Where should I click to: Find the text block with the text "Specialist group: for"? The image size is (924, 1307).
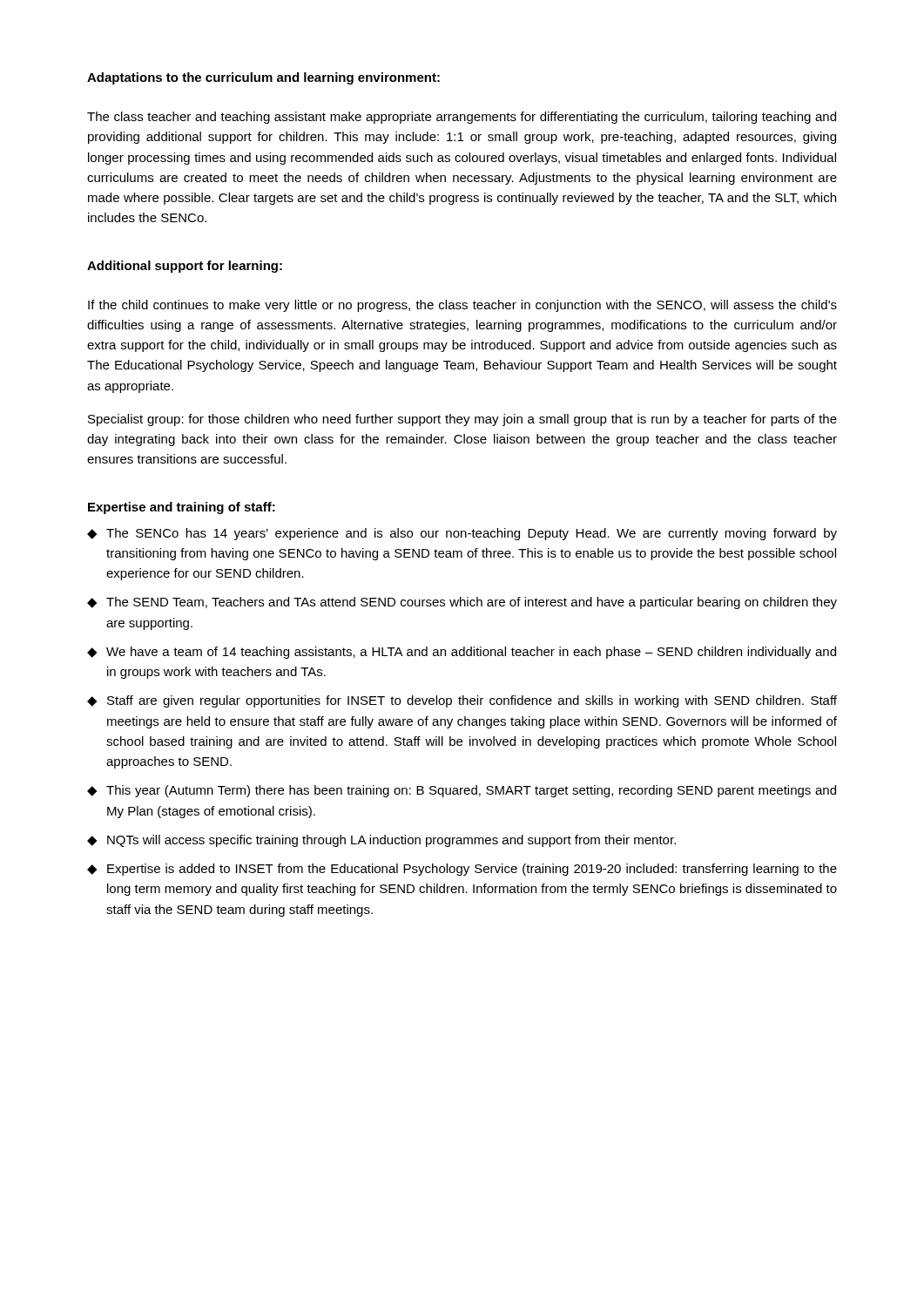pyautogui.click(x=462, y=439)
